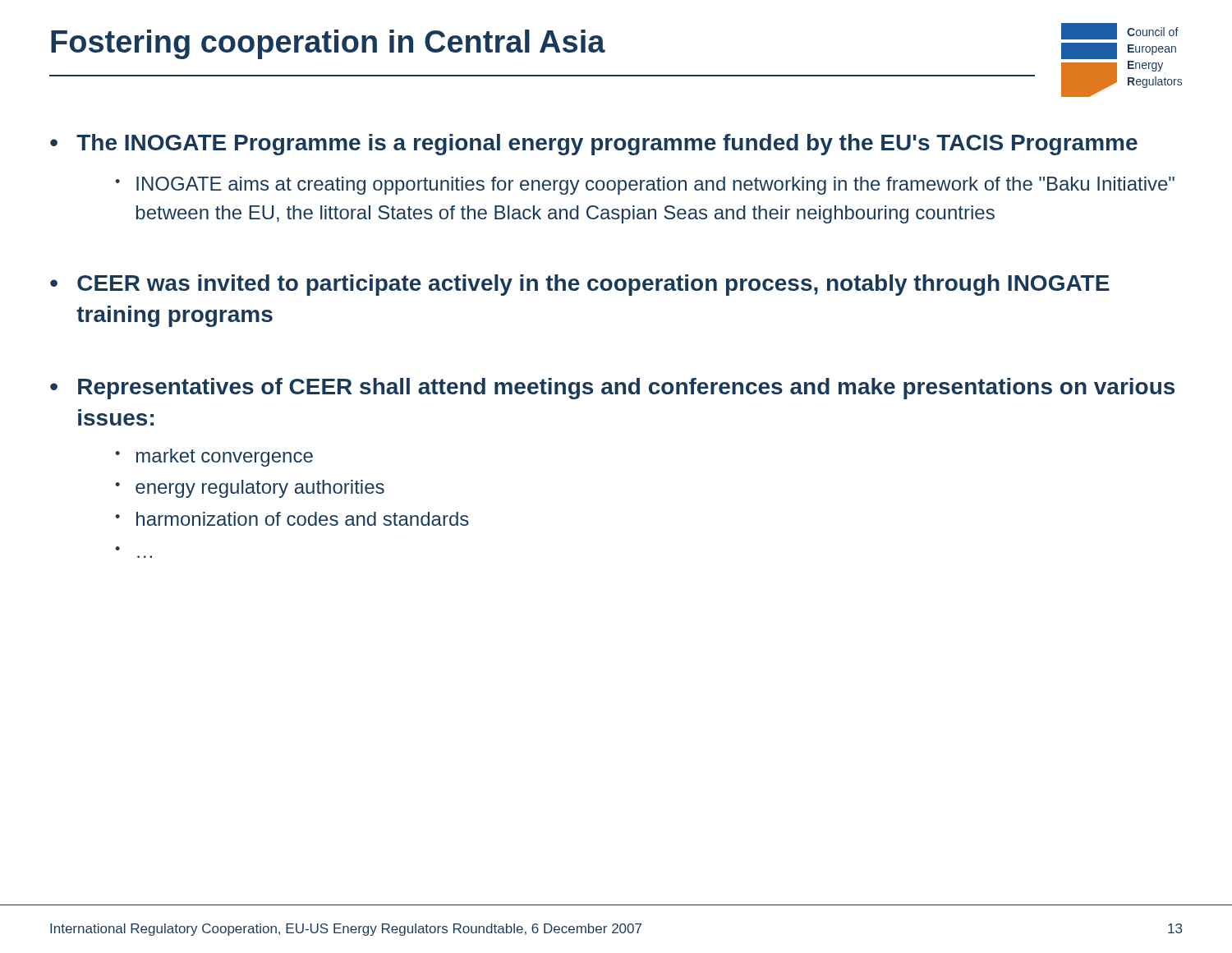
Task: Find the passage starting "• energy regulatory authorities"
Action: pyautogui.click(x=250, y=488)
